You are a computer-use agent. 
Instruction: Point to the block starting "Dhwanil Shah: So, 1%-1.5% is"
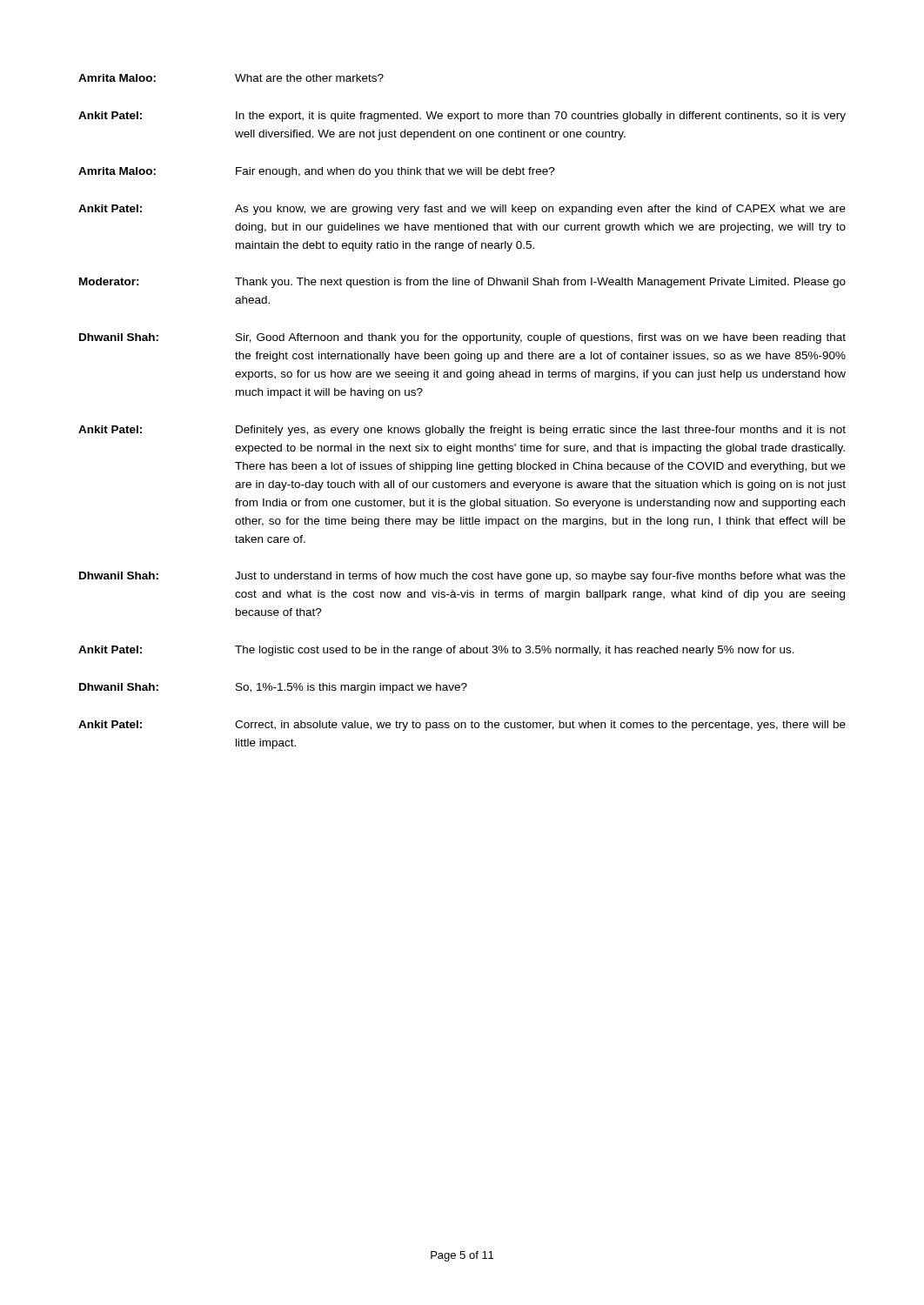[462, 688]
